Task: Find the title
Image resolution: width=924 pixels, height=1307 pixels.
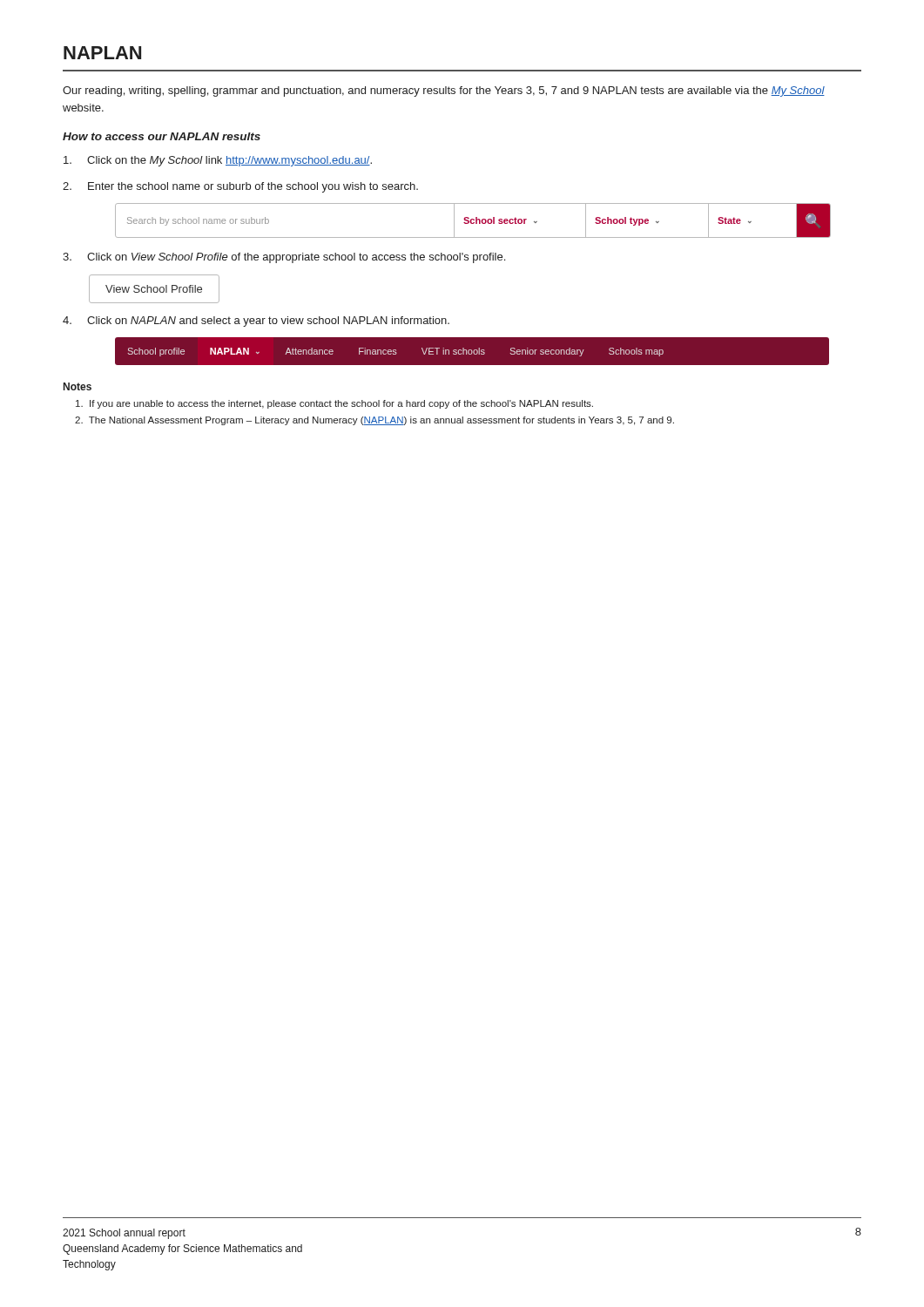Action: click(x=462, y=57)
